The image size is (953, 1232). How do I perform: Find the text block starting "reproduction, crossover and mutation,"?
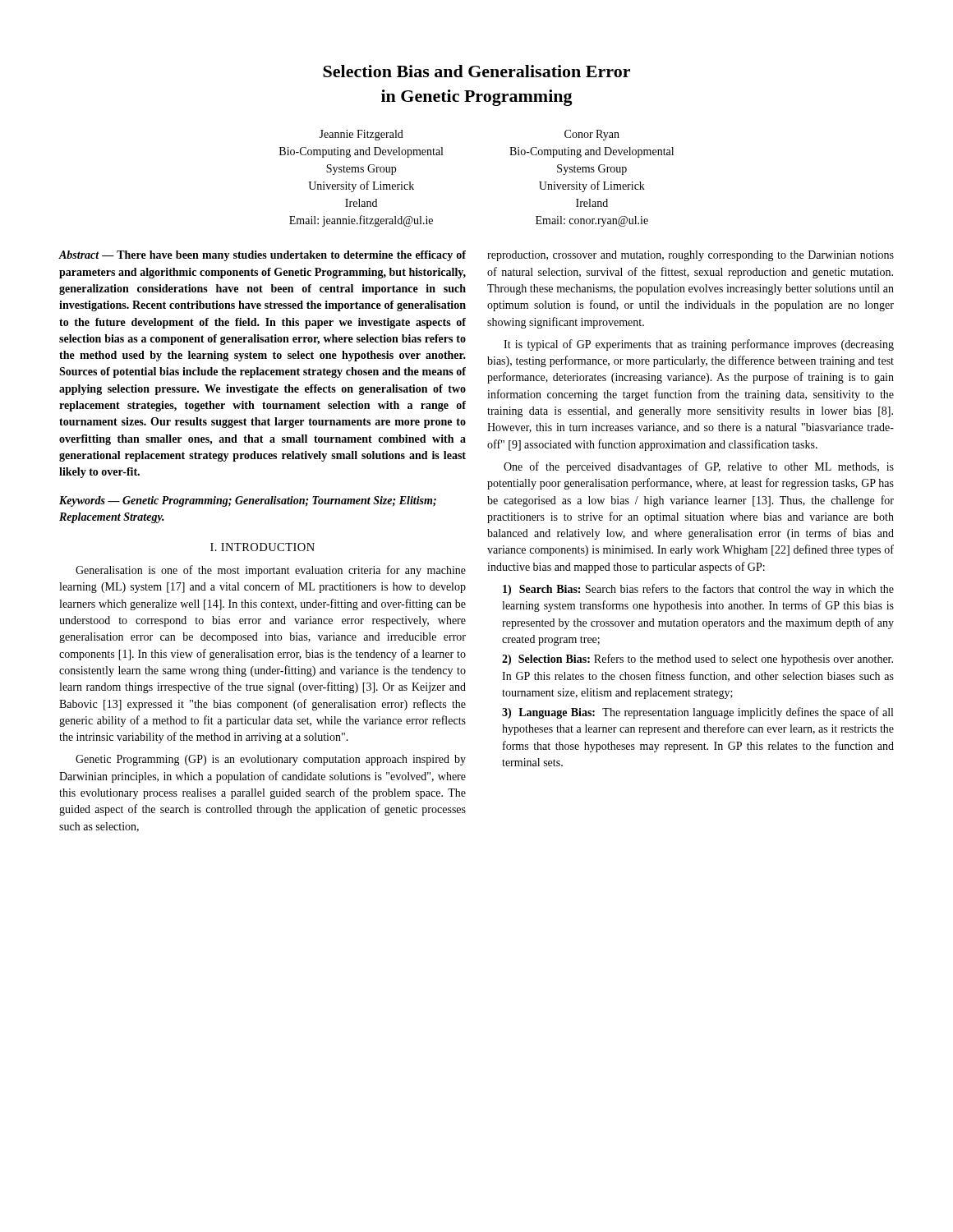click(690, 289)
